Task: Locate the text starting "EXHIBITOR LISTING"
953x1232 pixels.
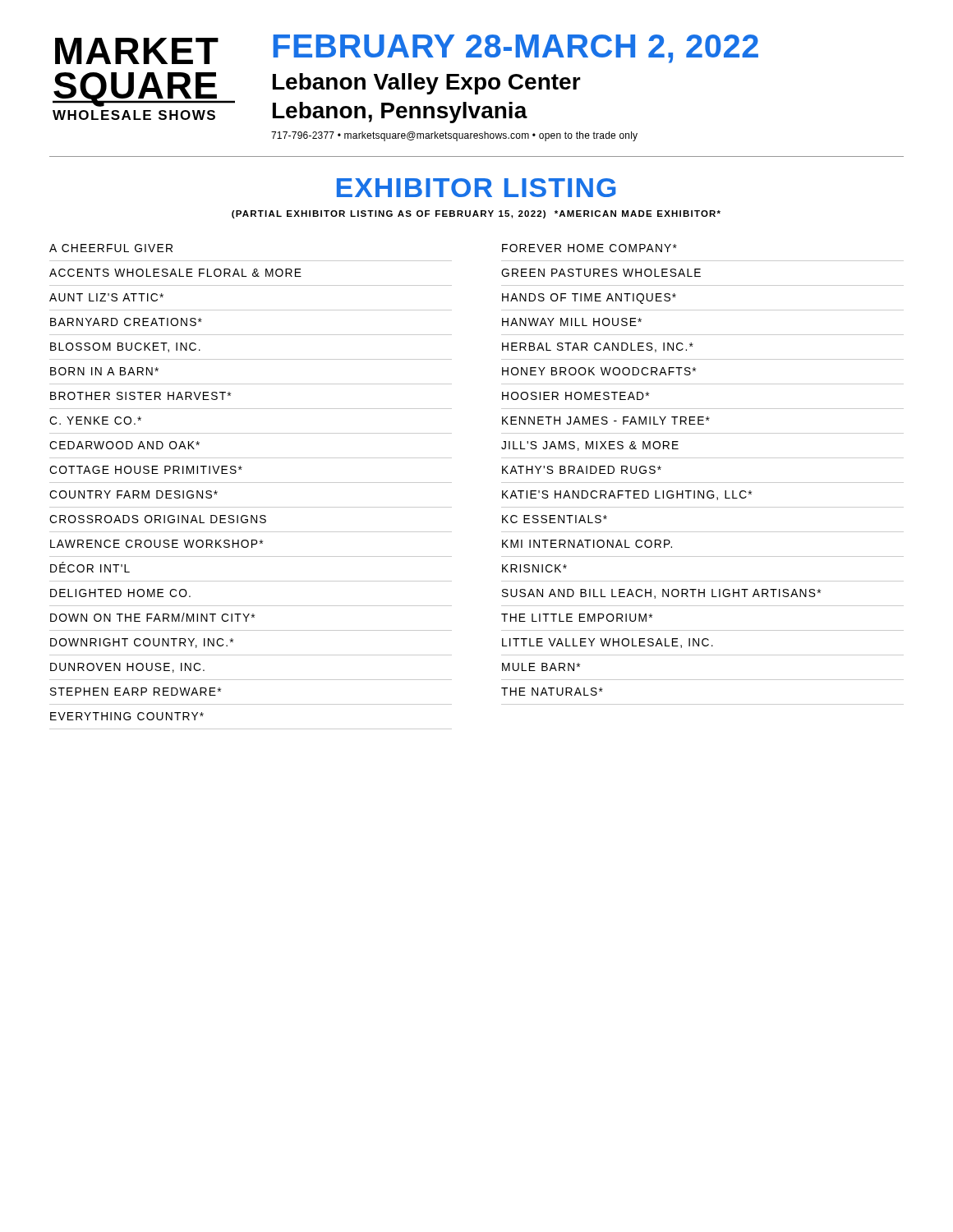Action: click(476, 187)
